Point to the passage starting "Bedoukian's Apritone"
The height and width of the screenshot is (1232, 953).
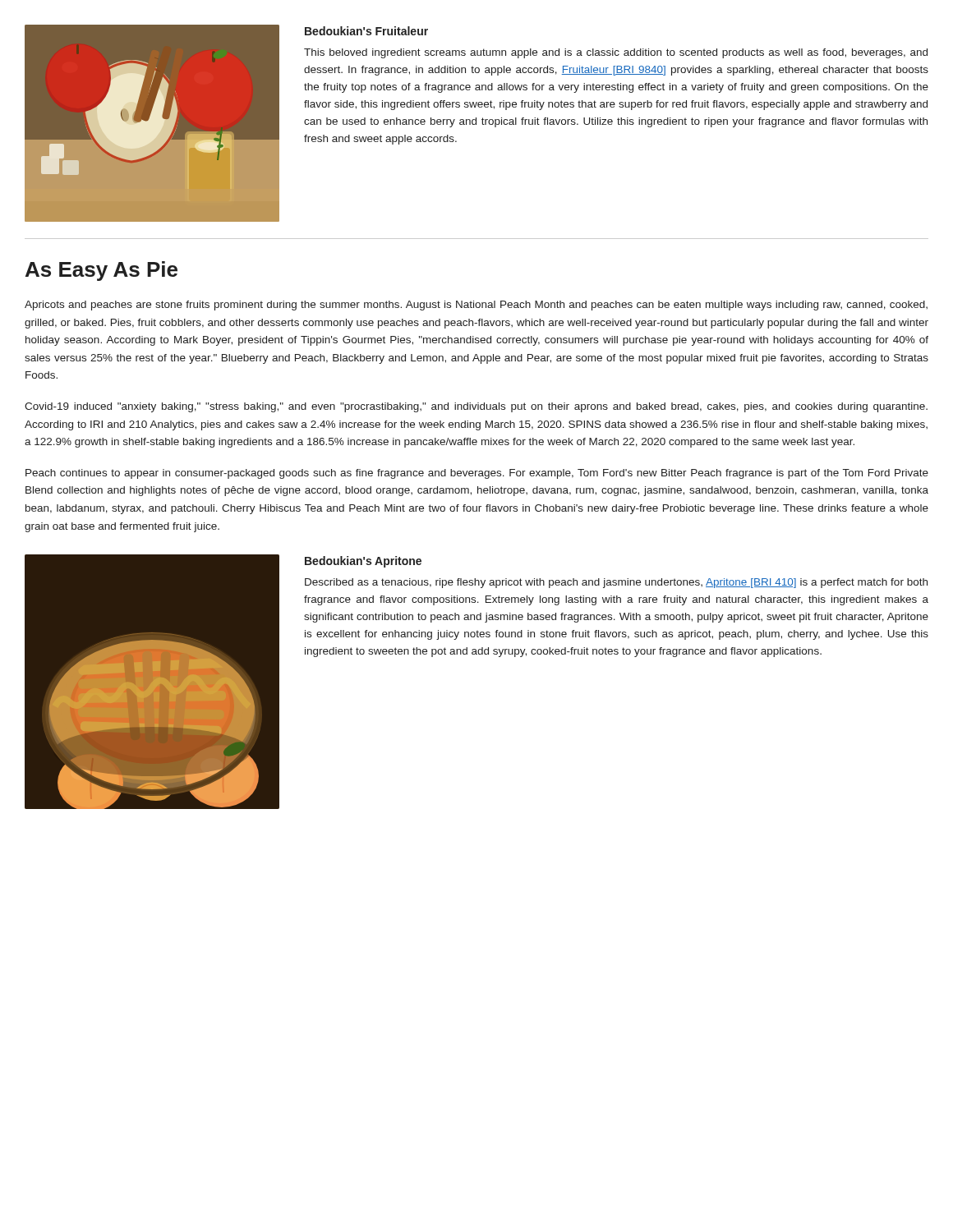363,561
